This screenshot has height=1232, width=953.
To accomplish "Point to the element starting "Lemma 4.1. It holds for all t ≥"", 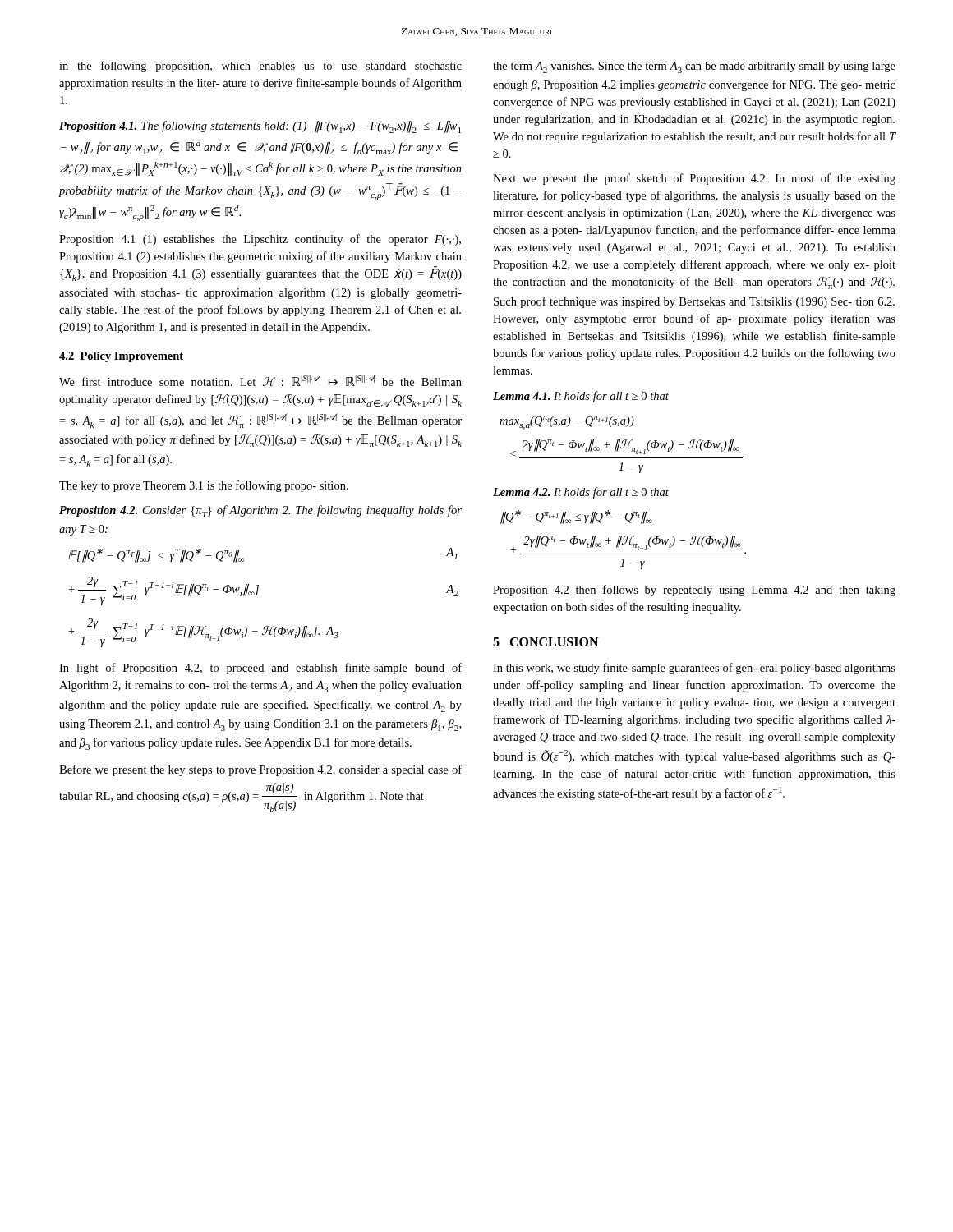I will click(x=581, y=396).
